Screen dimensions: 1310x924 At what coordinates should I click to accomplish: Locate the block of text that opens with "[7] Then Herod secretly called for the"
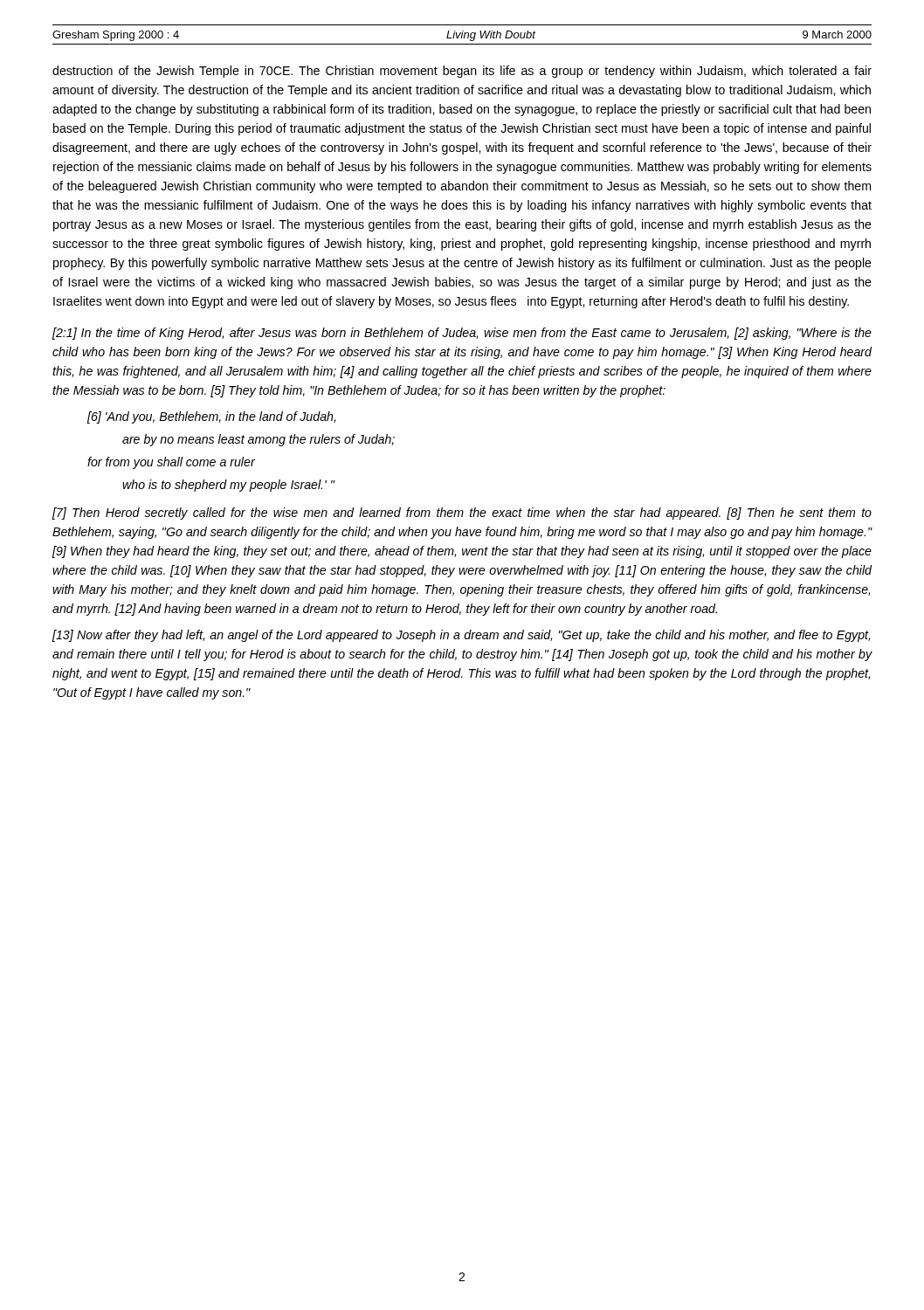(x=462, y=561)
